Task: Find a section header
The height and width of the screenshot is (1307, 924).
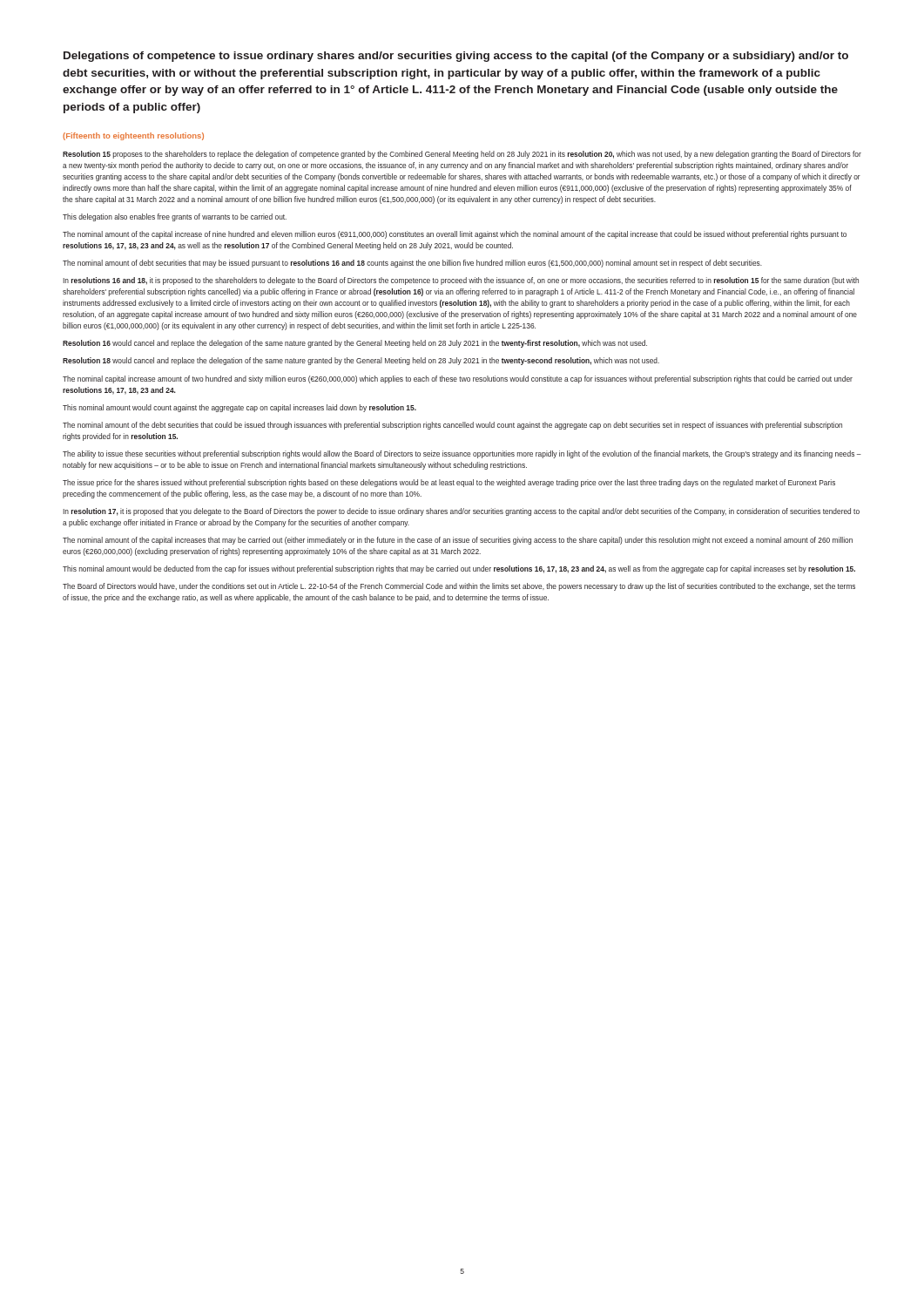Action: point(134,136)
